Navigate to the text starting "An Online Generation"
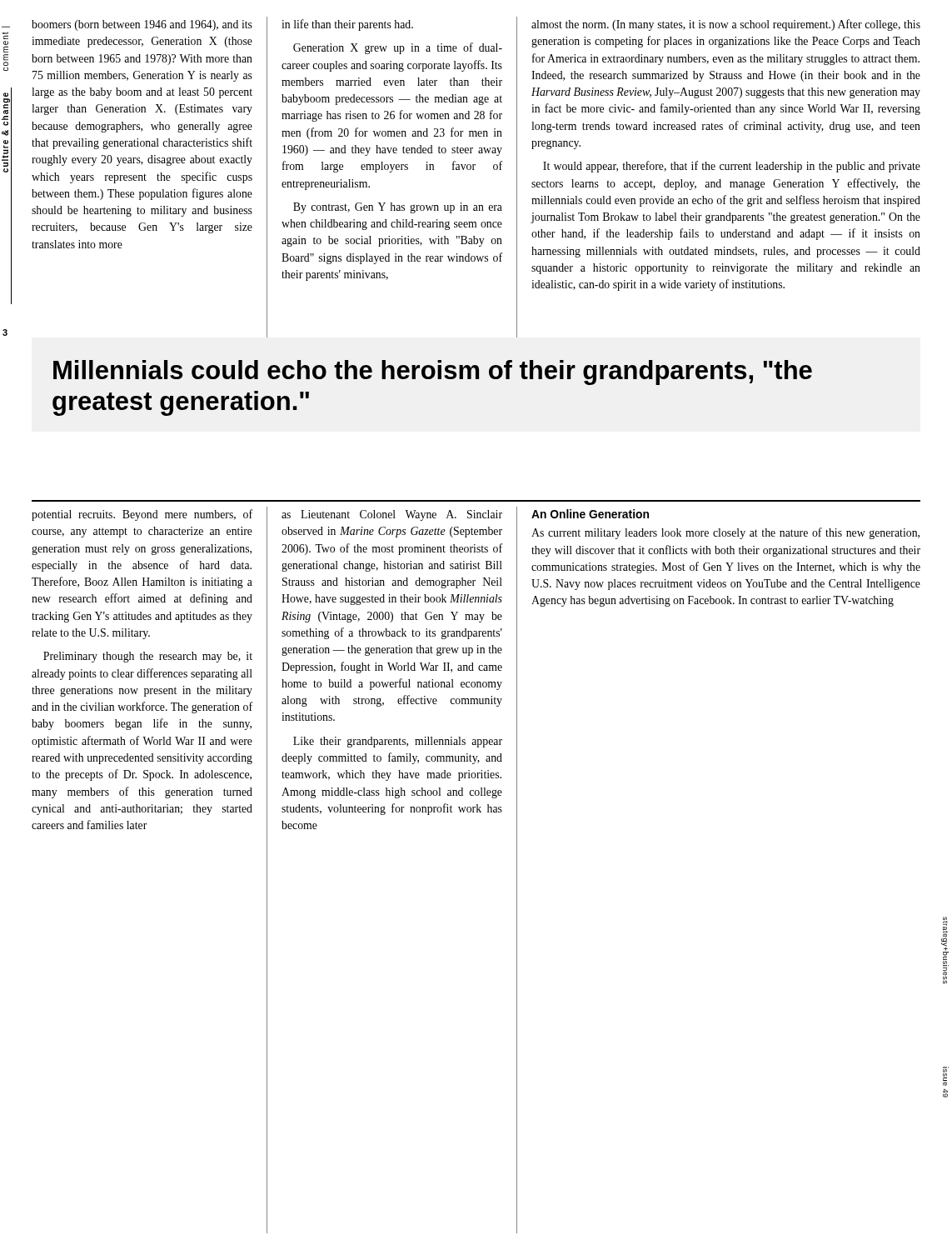This screenshot has height=1250, width=952. [x=590, y=514]
